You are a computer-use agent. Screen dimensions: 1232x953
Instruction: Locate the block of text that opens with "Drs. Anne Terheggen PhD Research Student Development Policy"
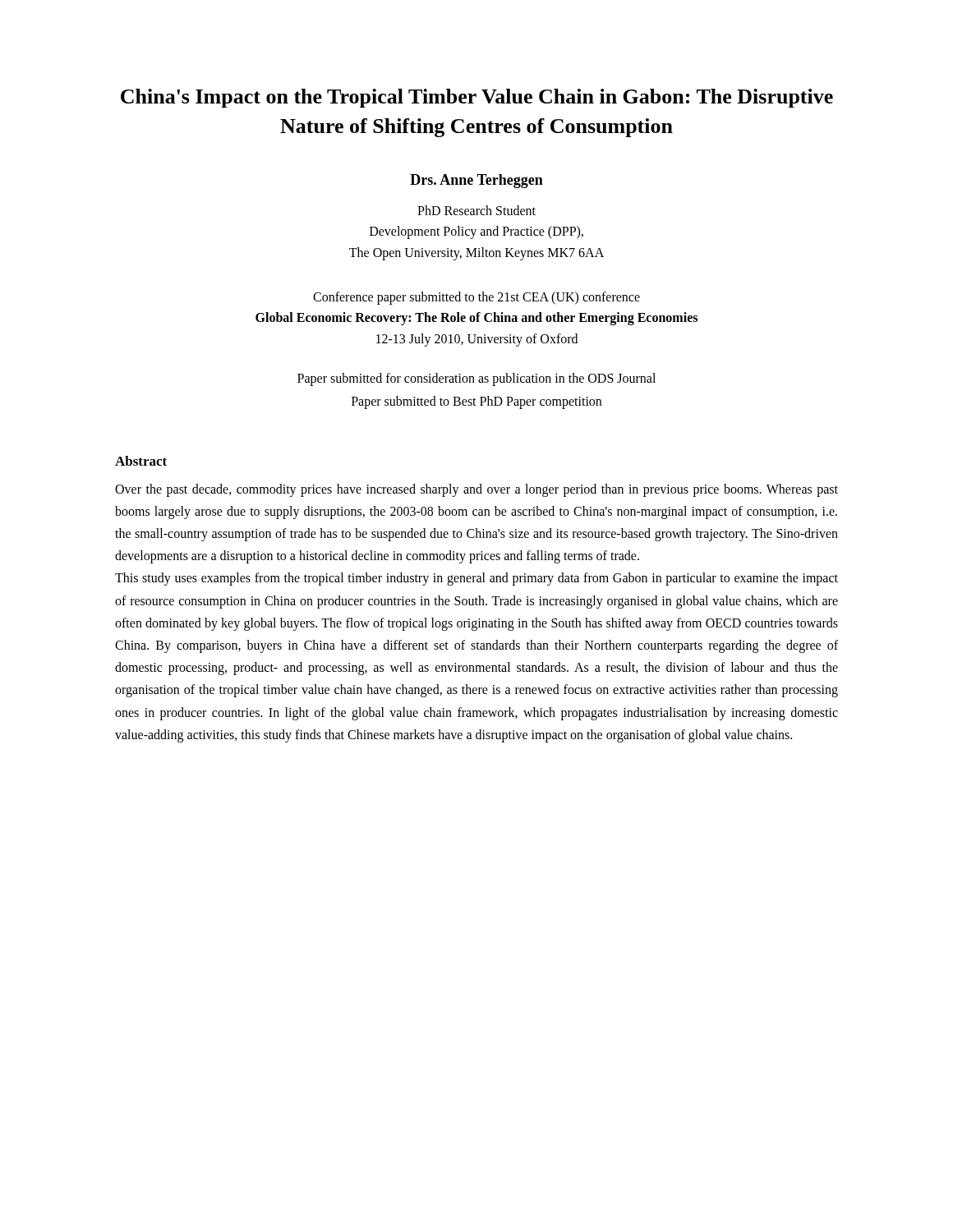pos(476,217)
